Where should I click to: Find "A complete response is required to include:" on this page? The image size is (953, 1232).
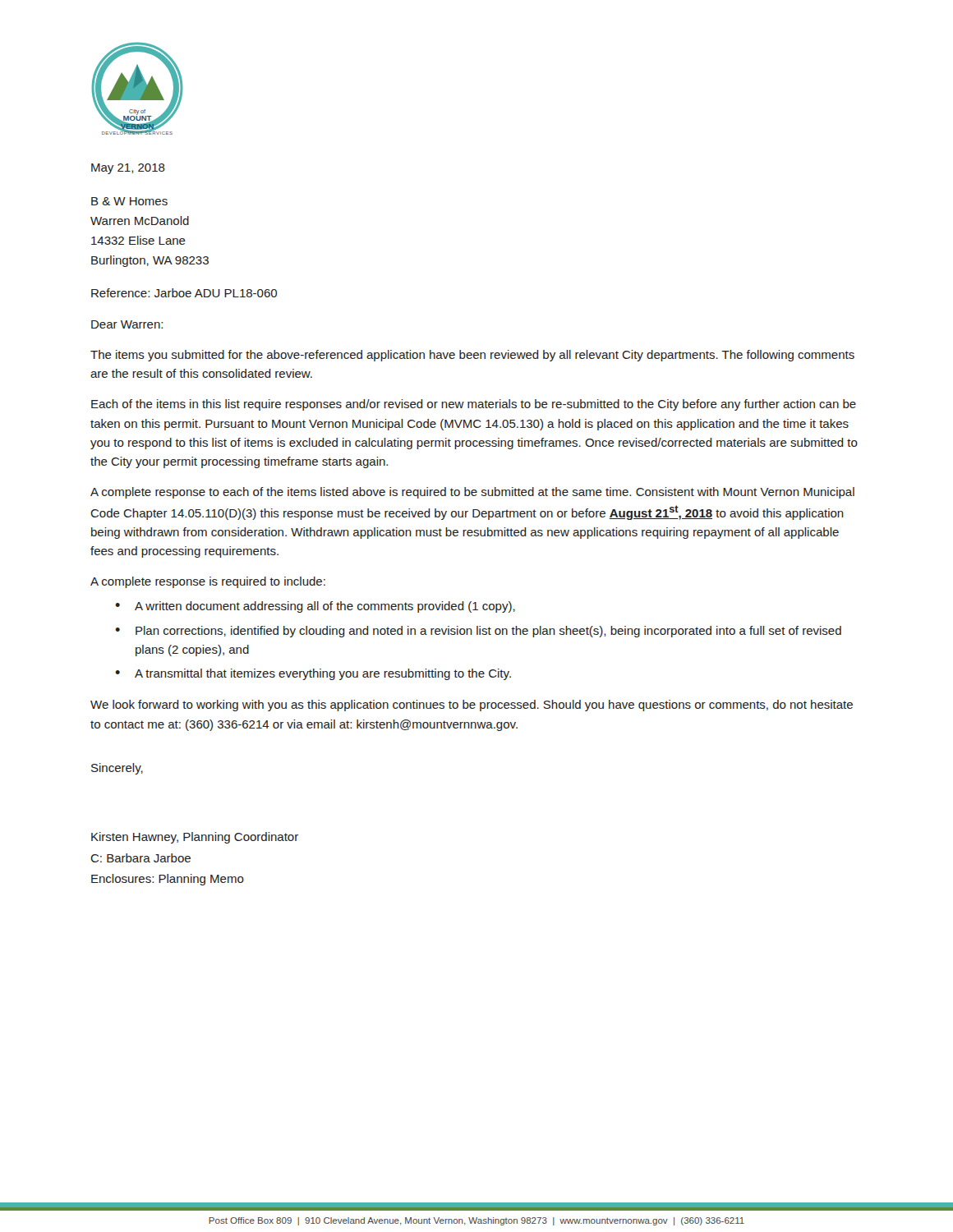pyautogui.click(x=208, y=581)
